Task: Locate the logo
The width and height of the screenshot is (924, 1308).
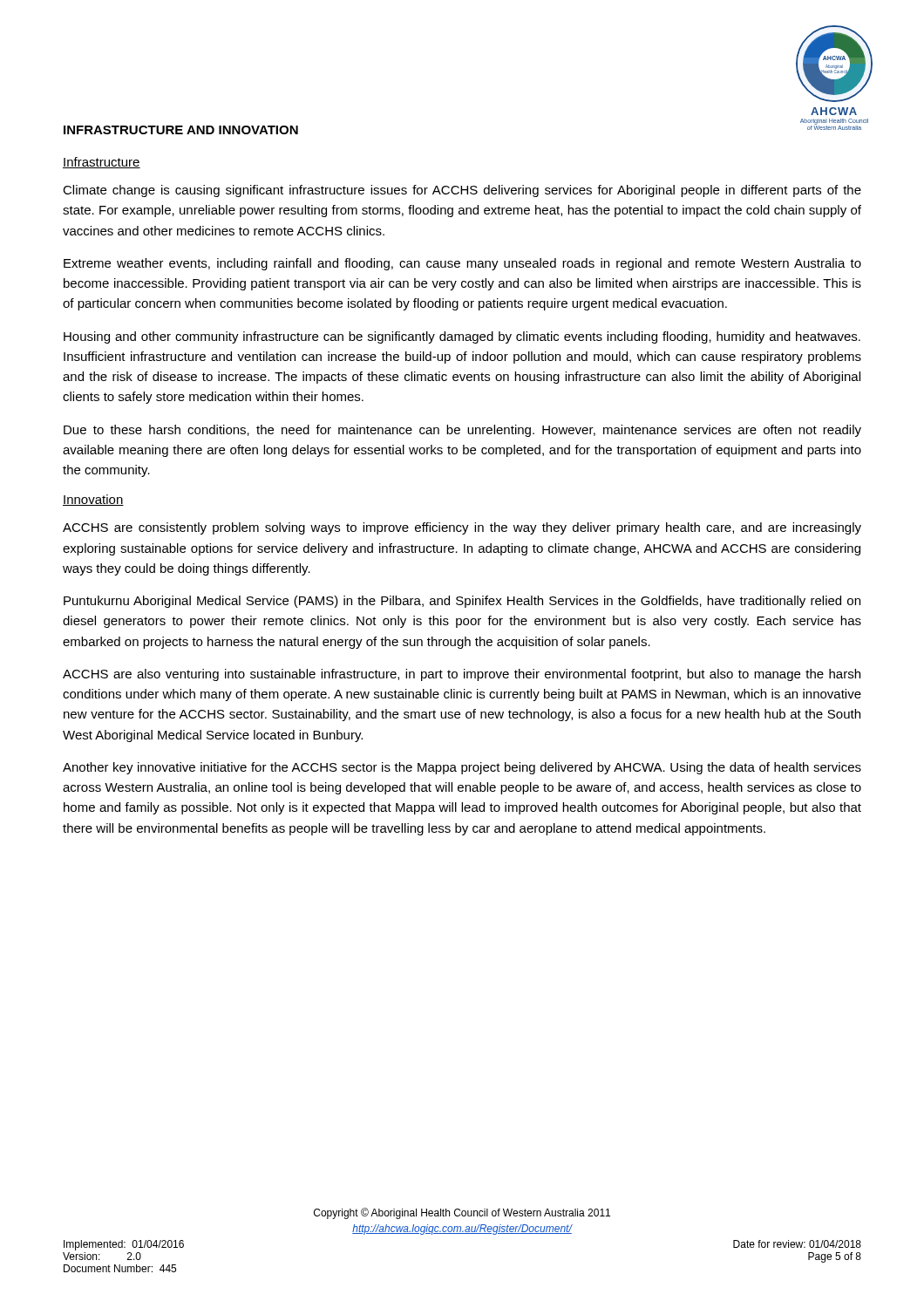Action: 834,78
